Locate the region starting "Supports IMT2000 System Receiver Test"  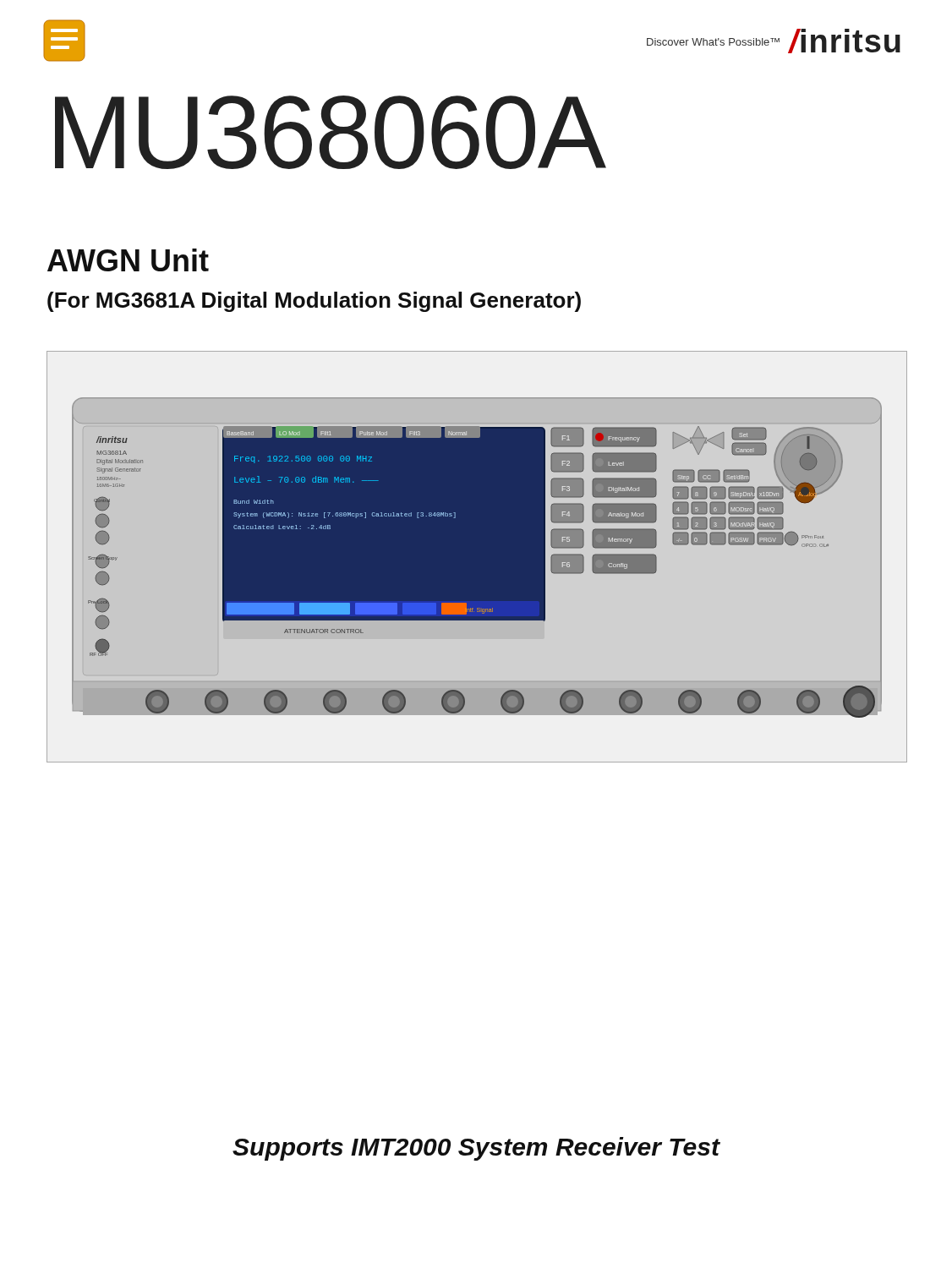476,1147
